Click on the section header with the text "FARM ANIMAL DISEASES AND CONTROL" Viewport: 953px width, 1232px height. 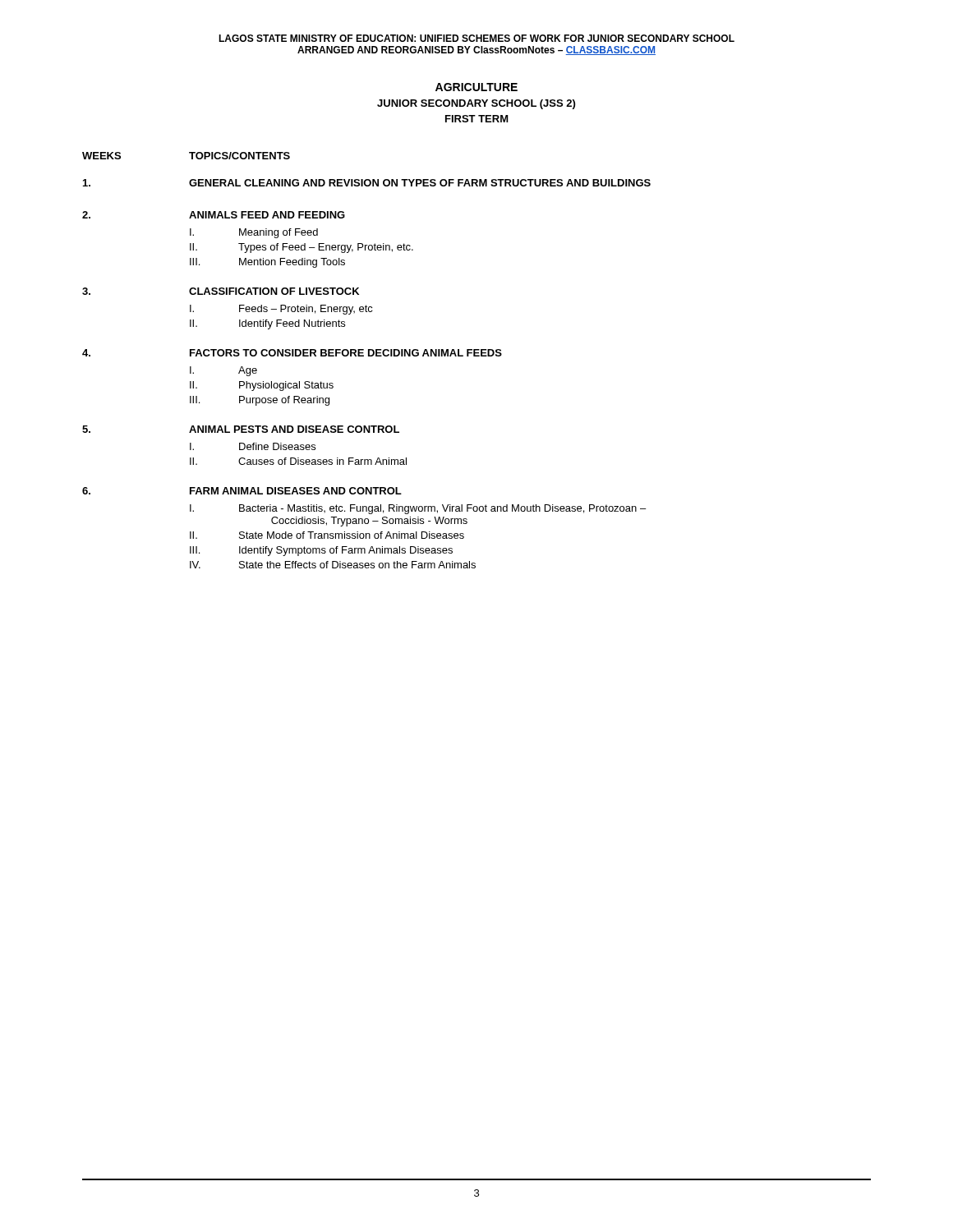pos(295,491)
